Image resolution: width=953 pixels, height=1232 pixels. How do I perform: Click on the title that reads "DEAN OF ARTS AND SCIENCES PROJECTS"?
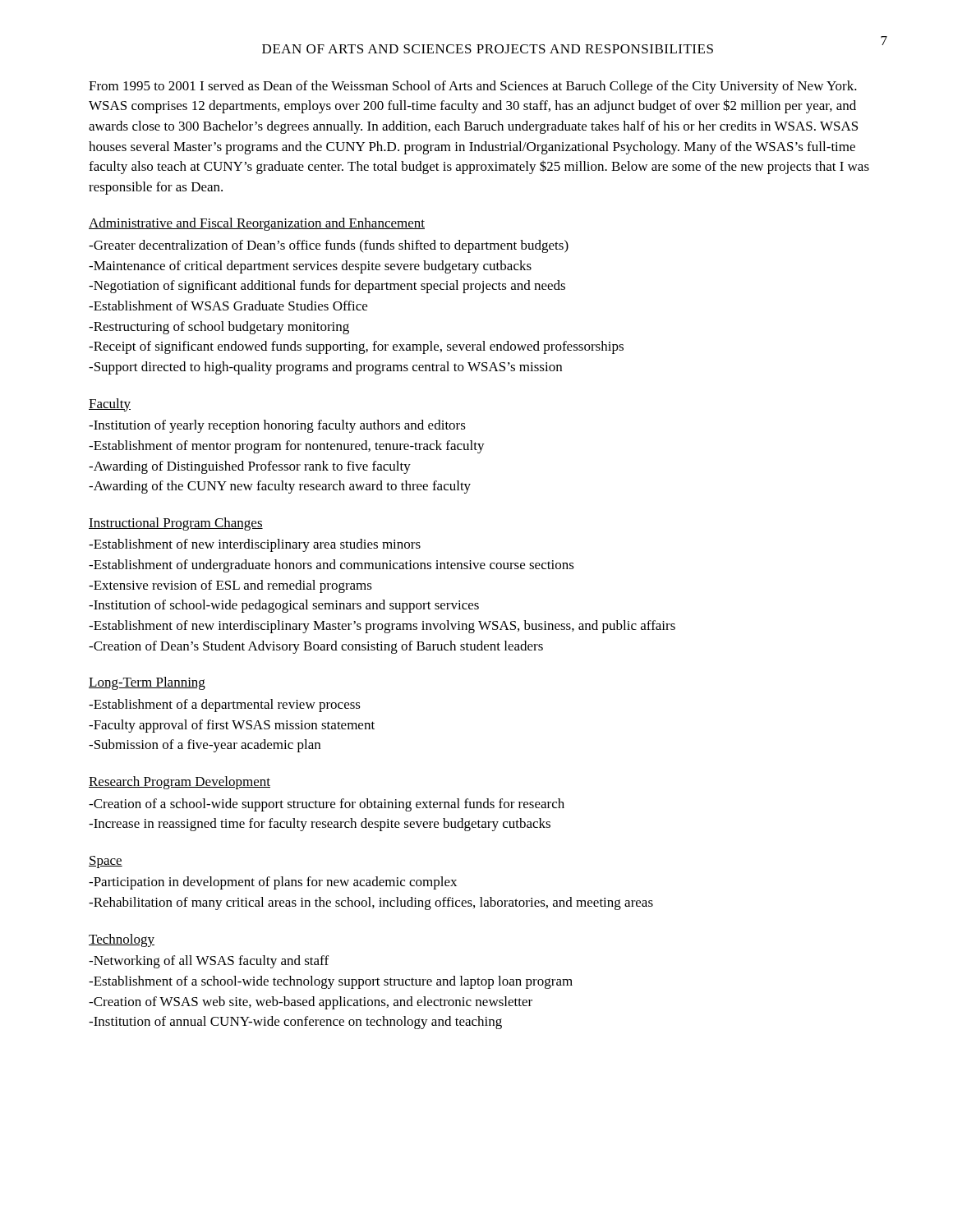click(488, 49)
